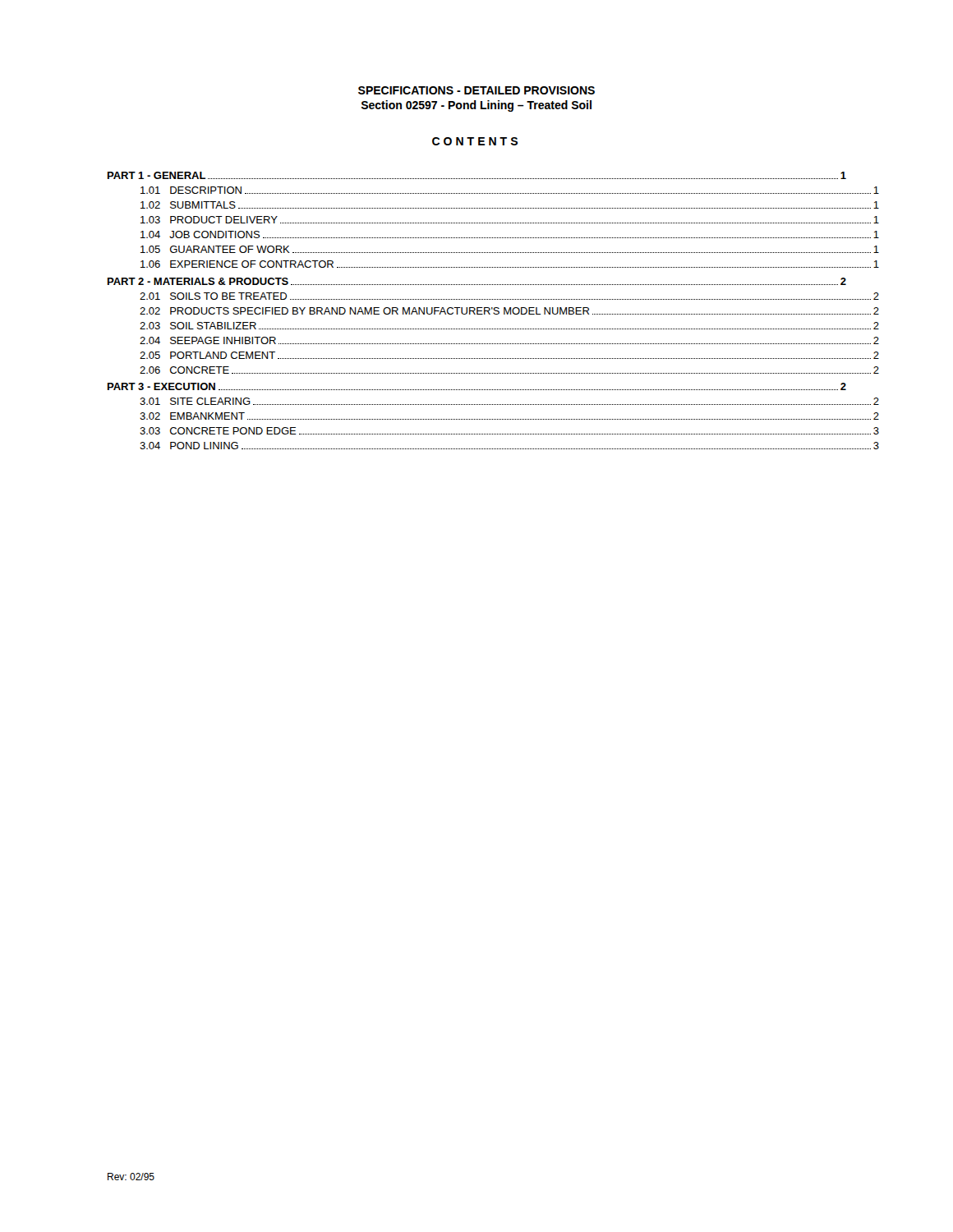
Task: Locate the text block starting "03 PRODUCT DELIVERY 1"
Action: (509, 220)
